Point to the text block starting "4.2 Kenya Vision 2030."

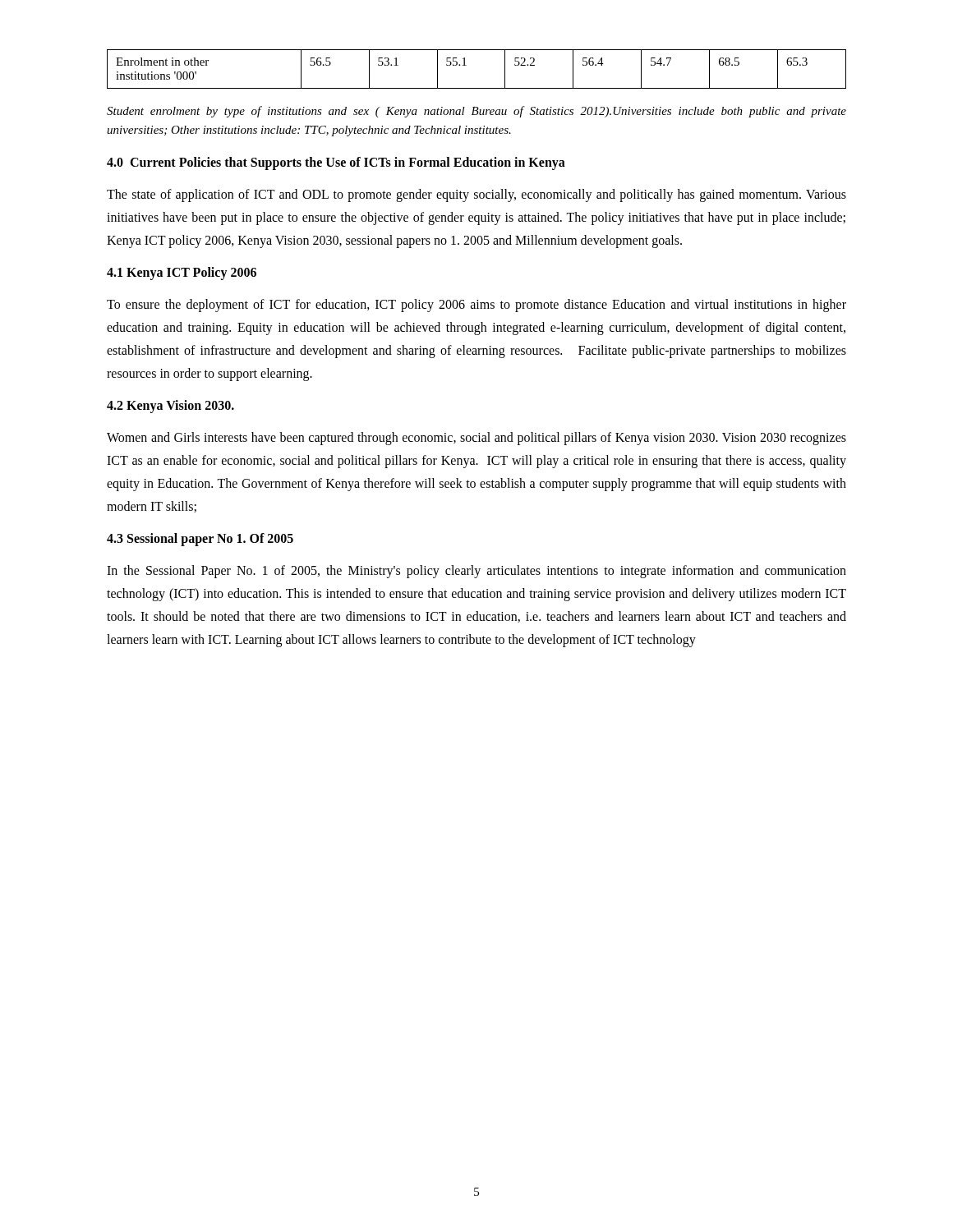170,407
